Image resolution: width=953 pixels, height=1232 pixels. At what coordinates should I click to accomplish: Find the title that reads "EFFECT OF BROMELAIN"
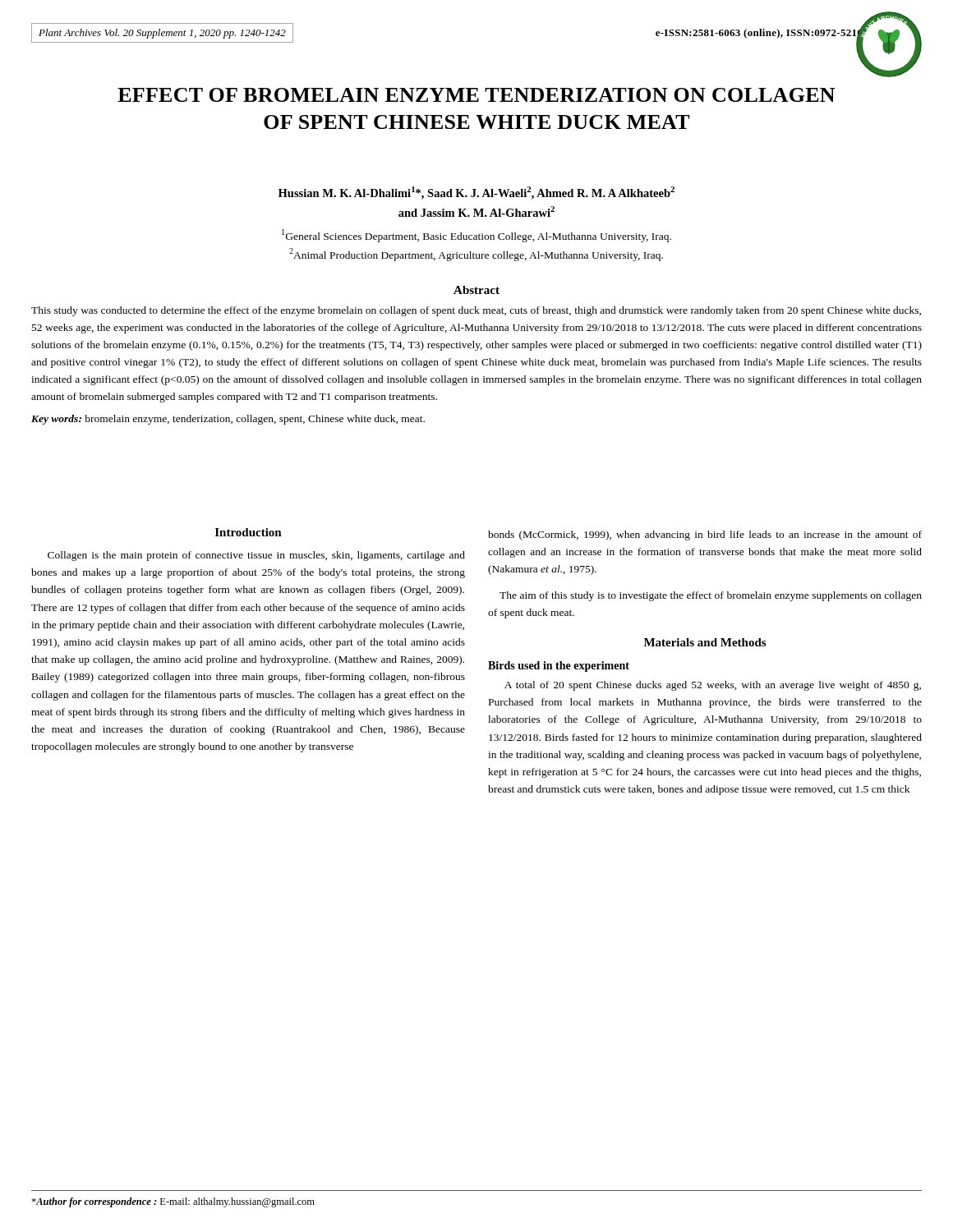click(x=476, y=109)
